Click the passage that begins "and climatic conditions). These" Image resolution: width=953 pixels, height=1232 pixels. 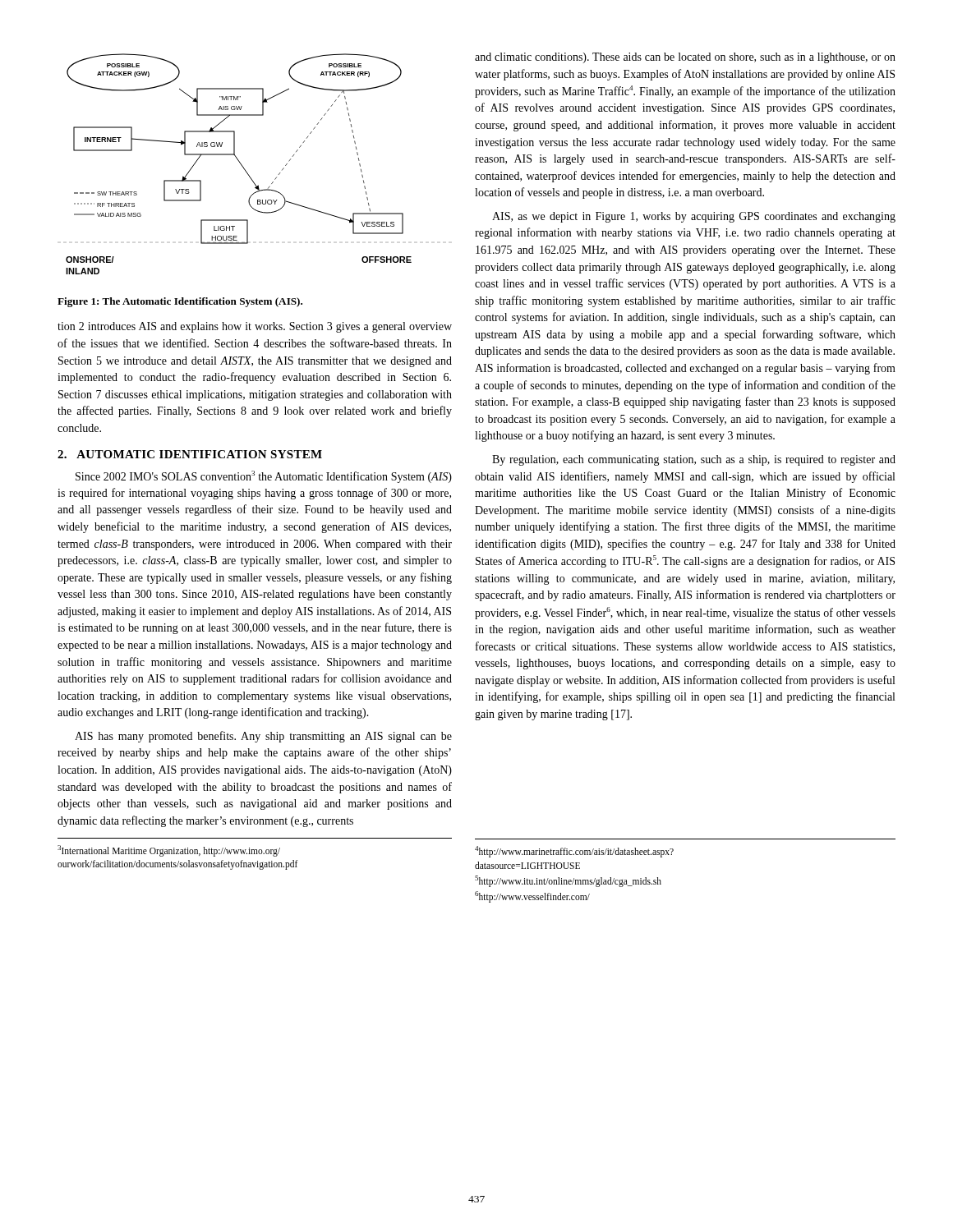[x=685, y=386]
